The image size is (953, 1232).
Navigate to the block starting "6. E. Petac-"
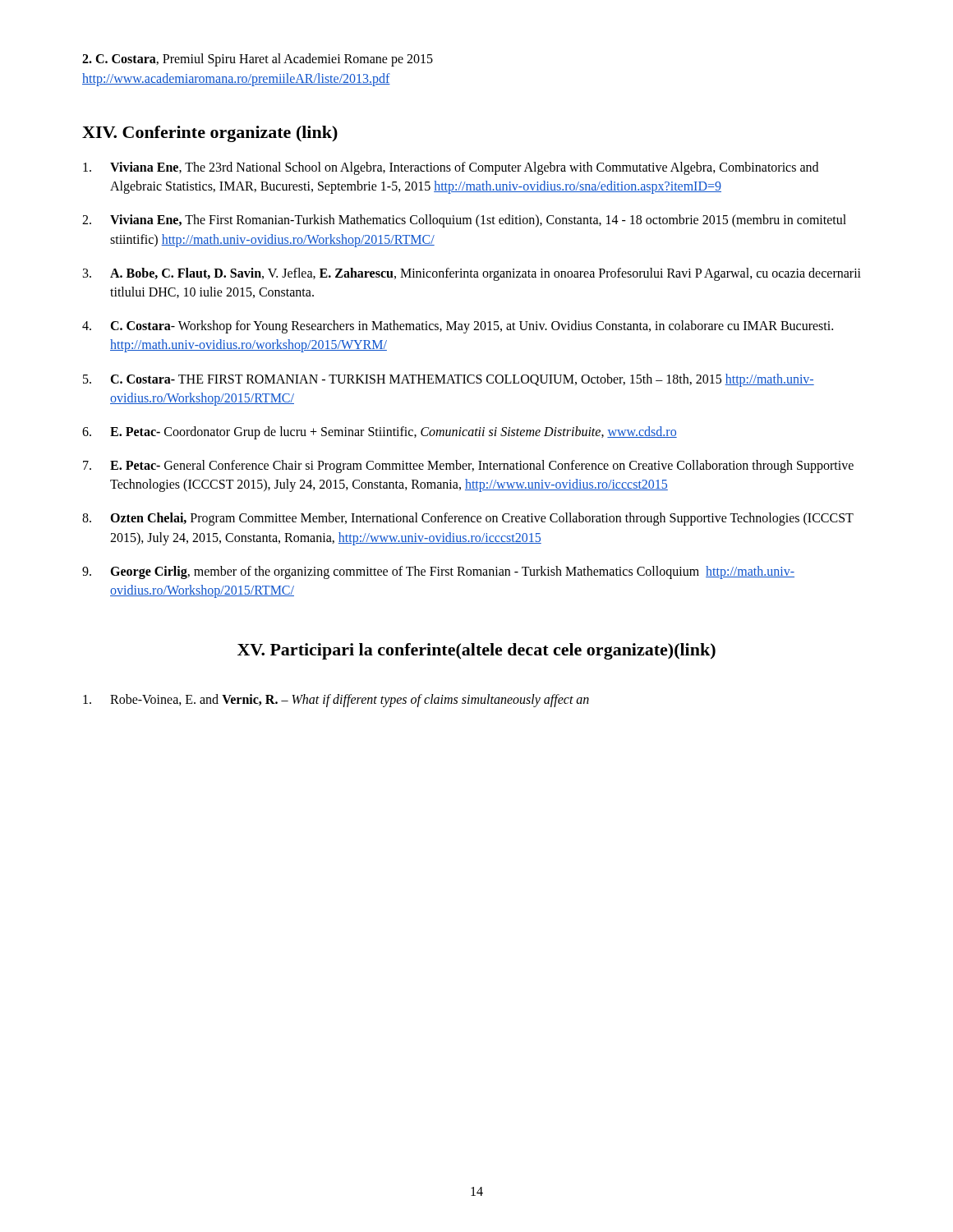476,432
